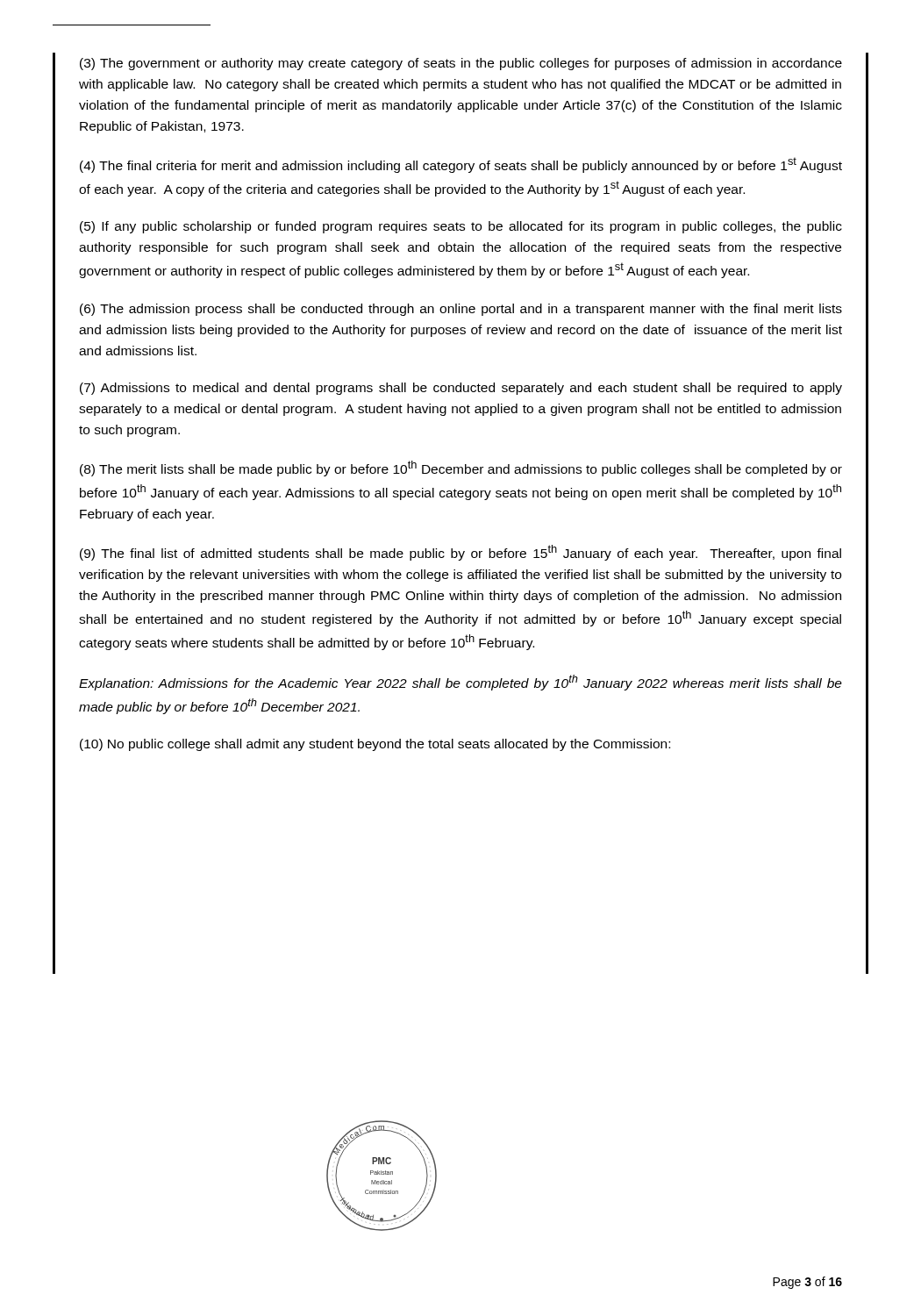This screenshot has height=1316, width=921.
Task: Click on the text block with the text "Explanation: Admissions for the Academic Year 2022 shall"
Action: (x=460, y=693)
